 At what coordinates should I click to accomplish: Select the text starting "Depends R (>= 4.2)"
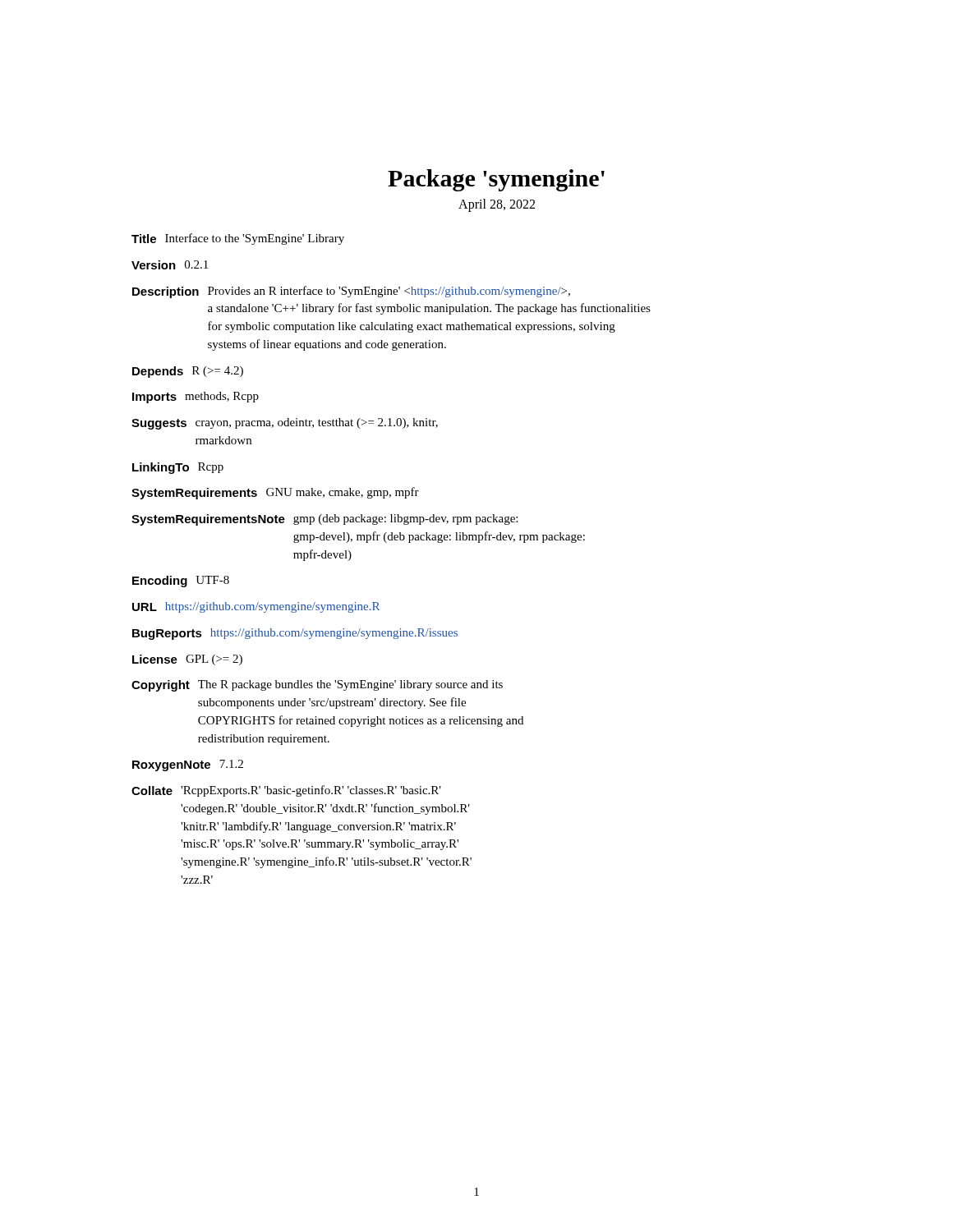point(188,371)
